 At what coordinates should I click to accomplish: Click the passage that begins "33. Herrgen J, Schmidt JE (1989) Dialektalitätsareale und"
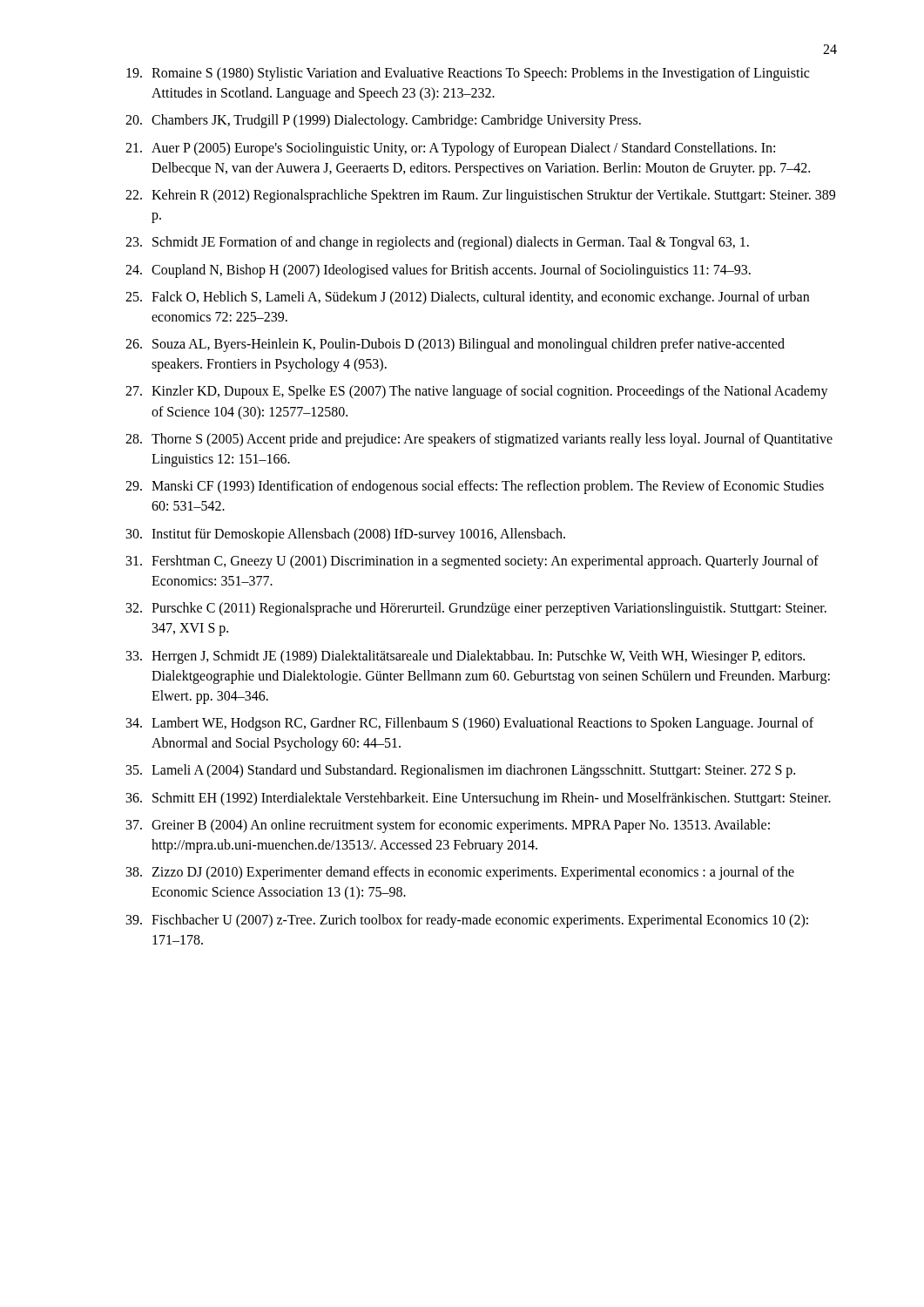pos(471,676)
